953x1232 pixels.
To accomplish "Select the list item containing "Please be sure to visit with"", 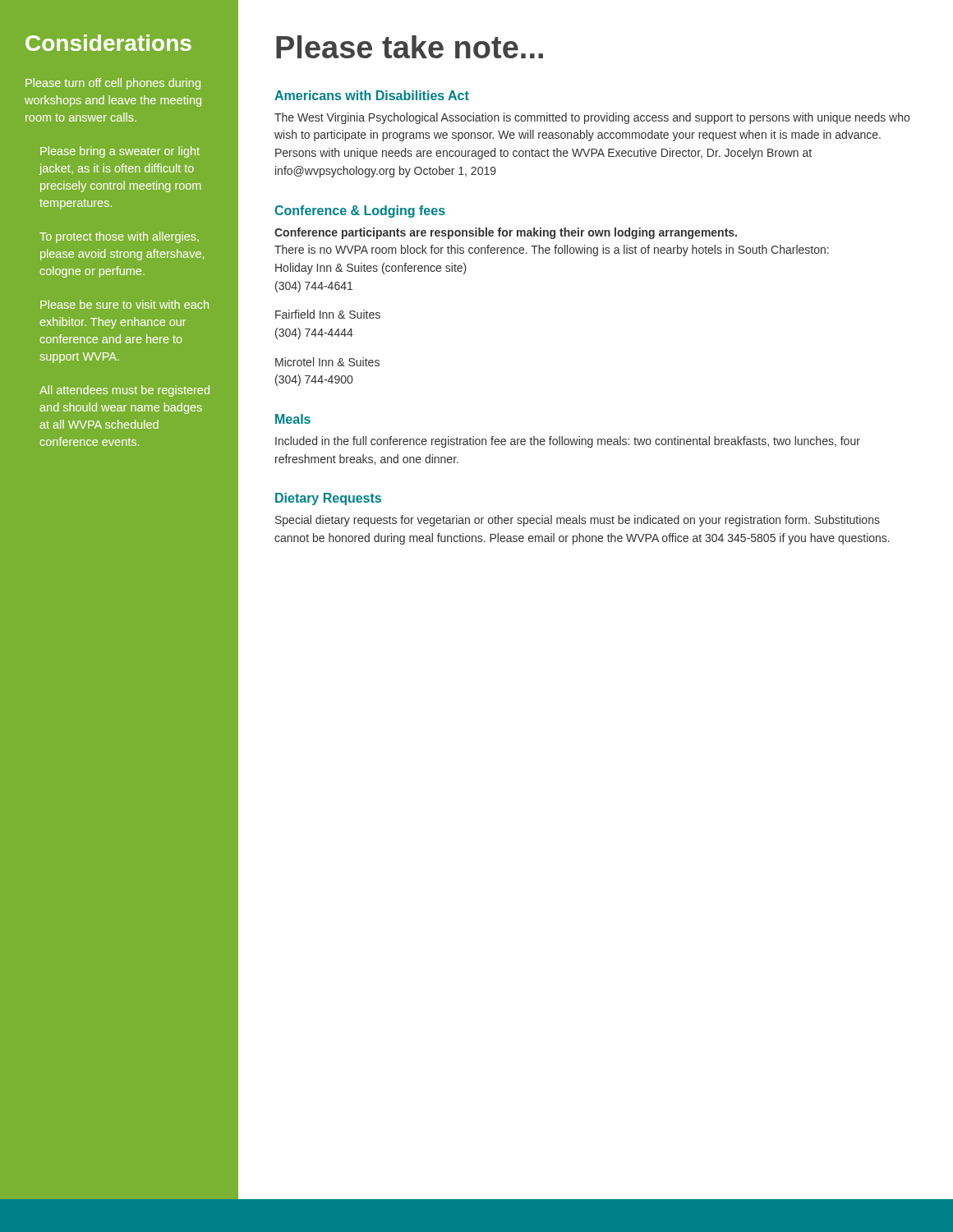I will [125, 331].
